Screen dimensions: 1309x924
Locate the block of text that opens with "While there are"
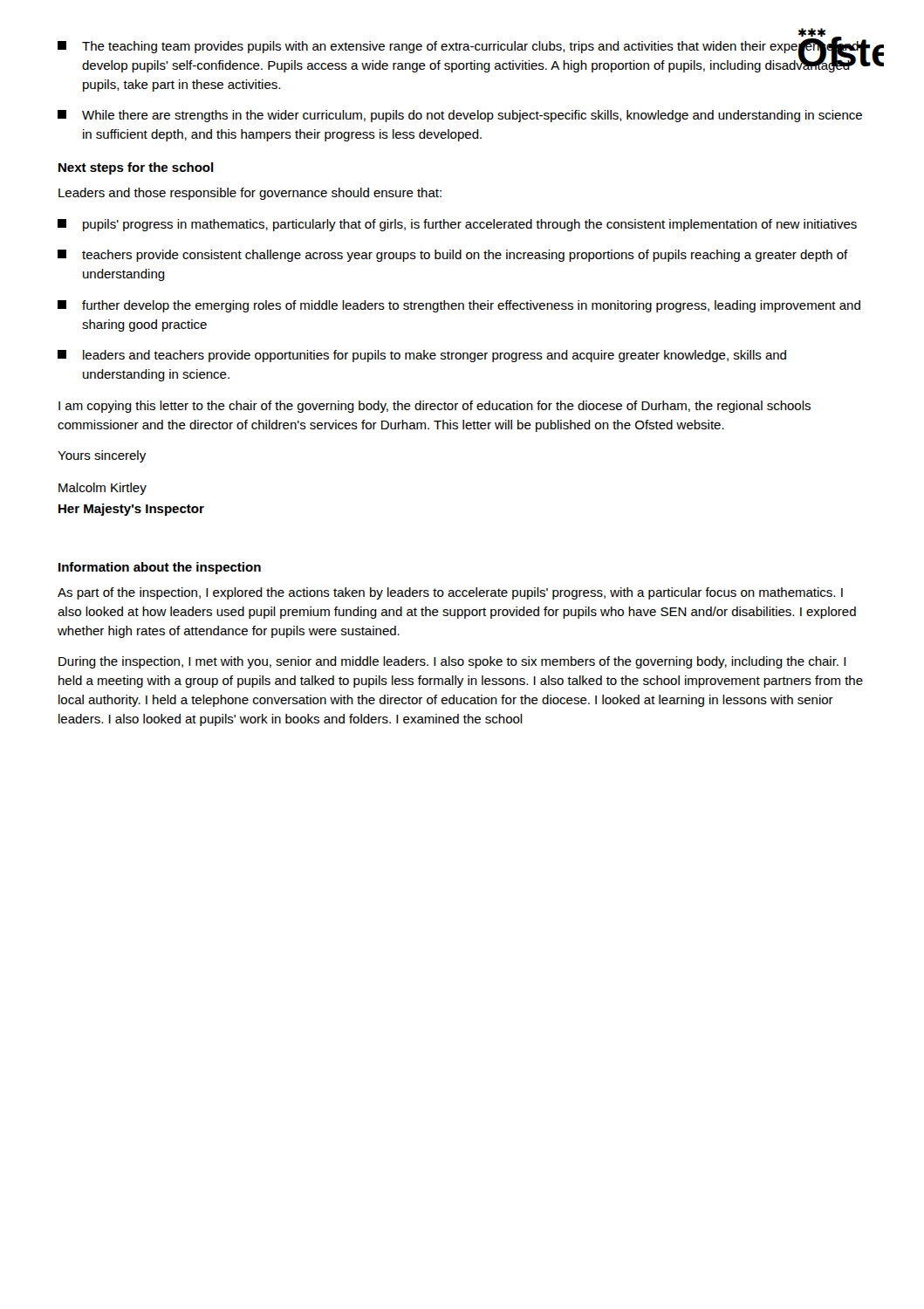tap(462, 125)
